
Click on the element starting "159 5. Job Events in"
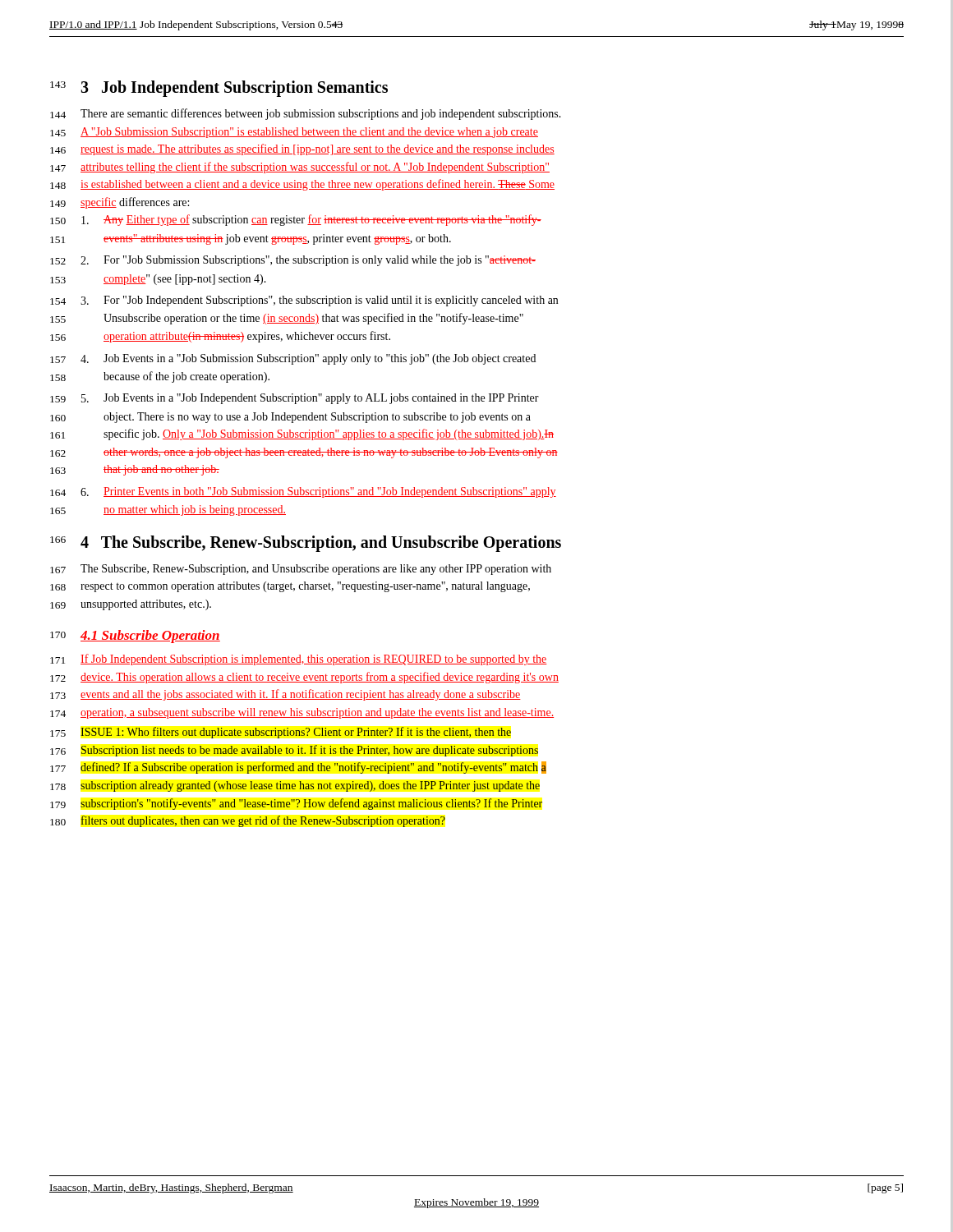pyautogui.click(x=476, y=435)
